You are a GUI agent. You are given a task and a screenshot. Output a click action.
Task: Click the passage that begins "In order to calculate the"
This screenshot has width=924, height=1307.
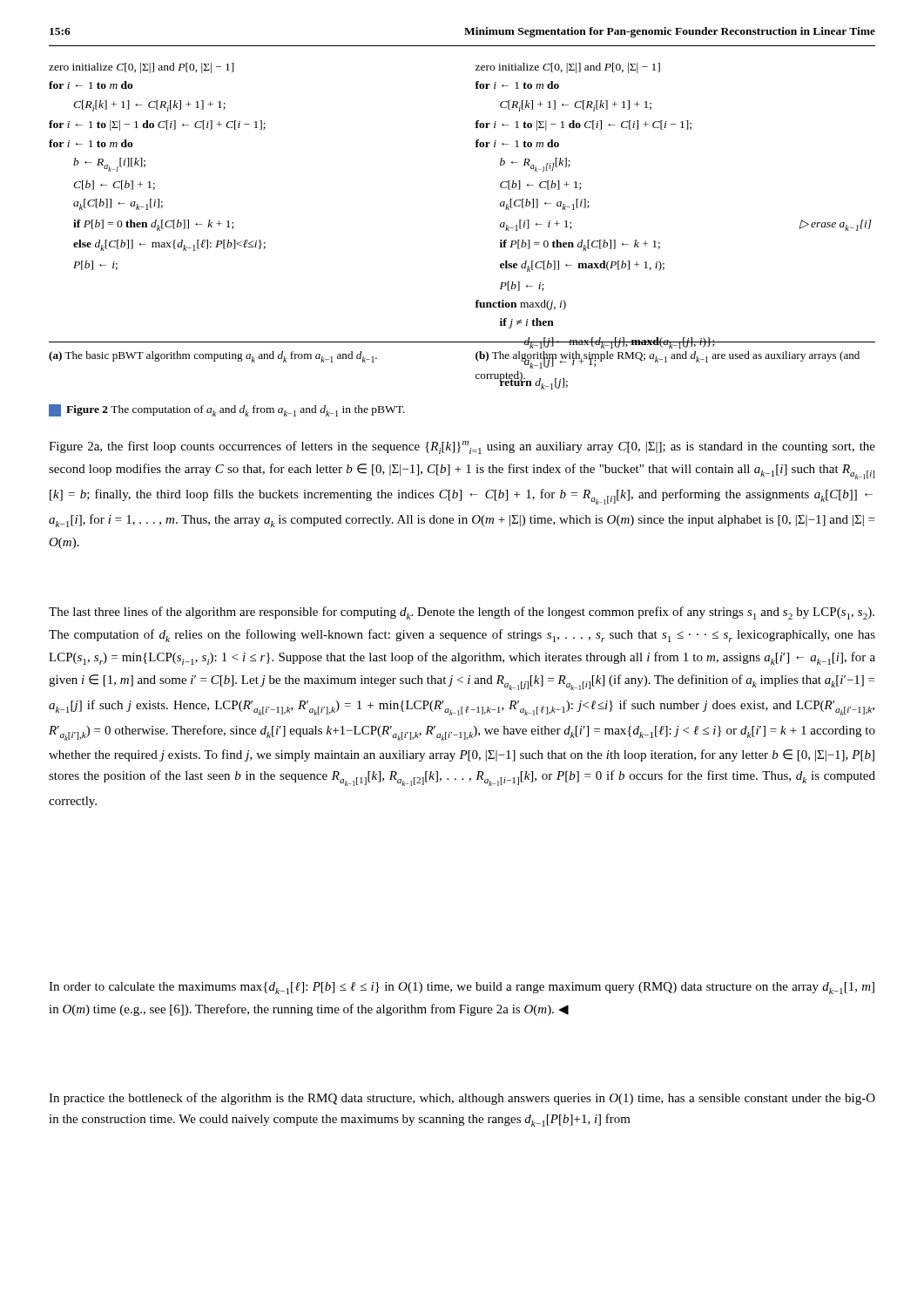tap(462, 998)
